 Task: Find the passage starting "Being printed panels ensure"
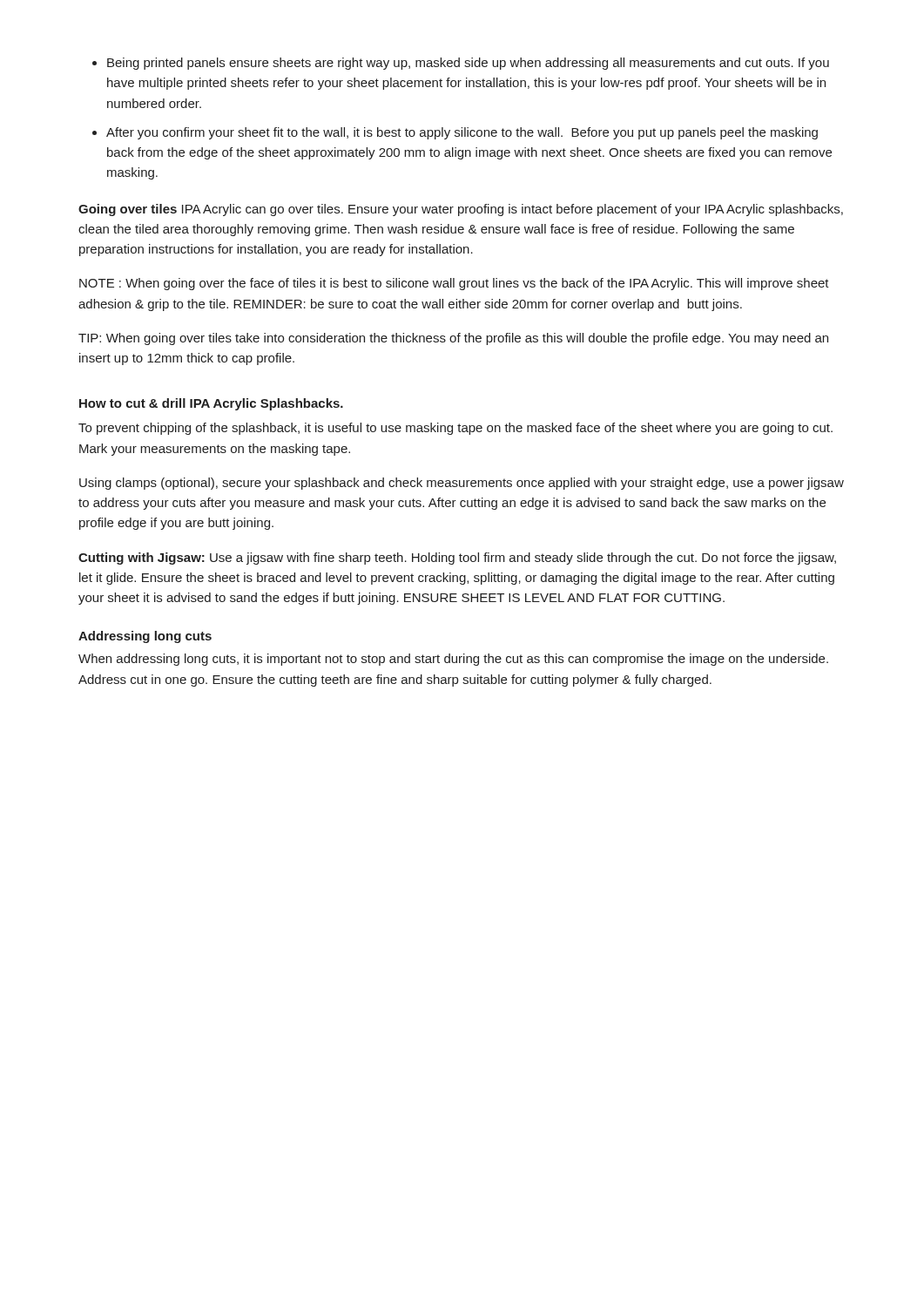[462, 117]
